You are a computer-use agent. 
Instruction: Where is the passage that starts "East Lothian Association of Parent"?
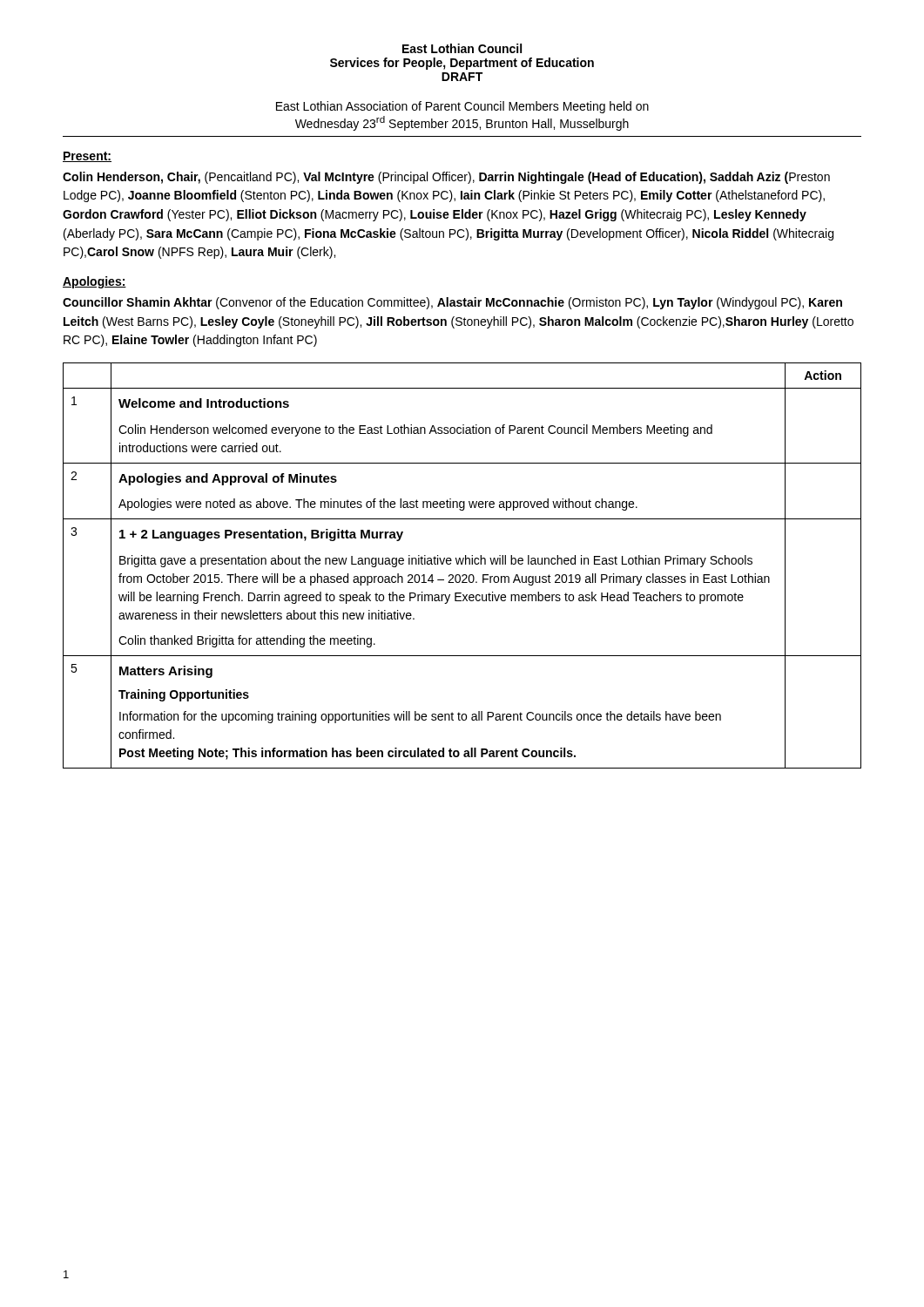coord(462,115)
